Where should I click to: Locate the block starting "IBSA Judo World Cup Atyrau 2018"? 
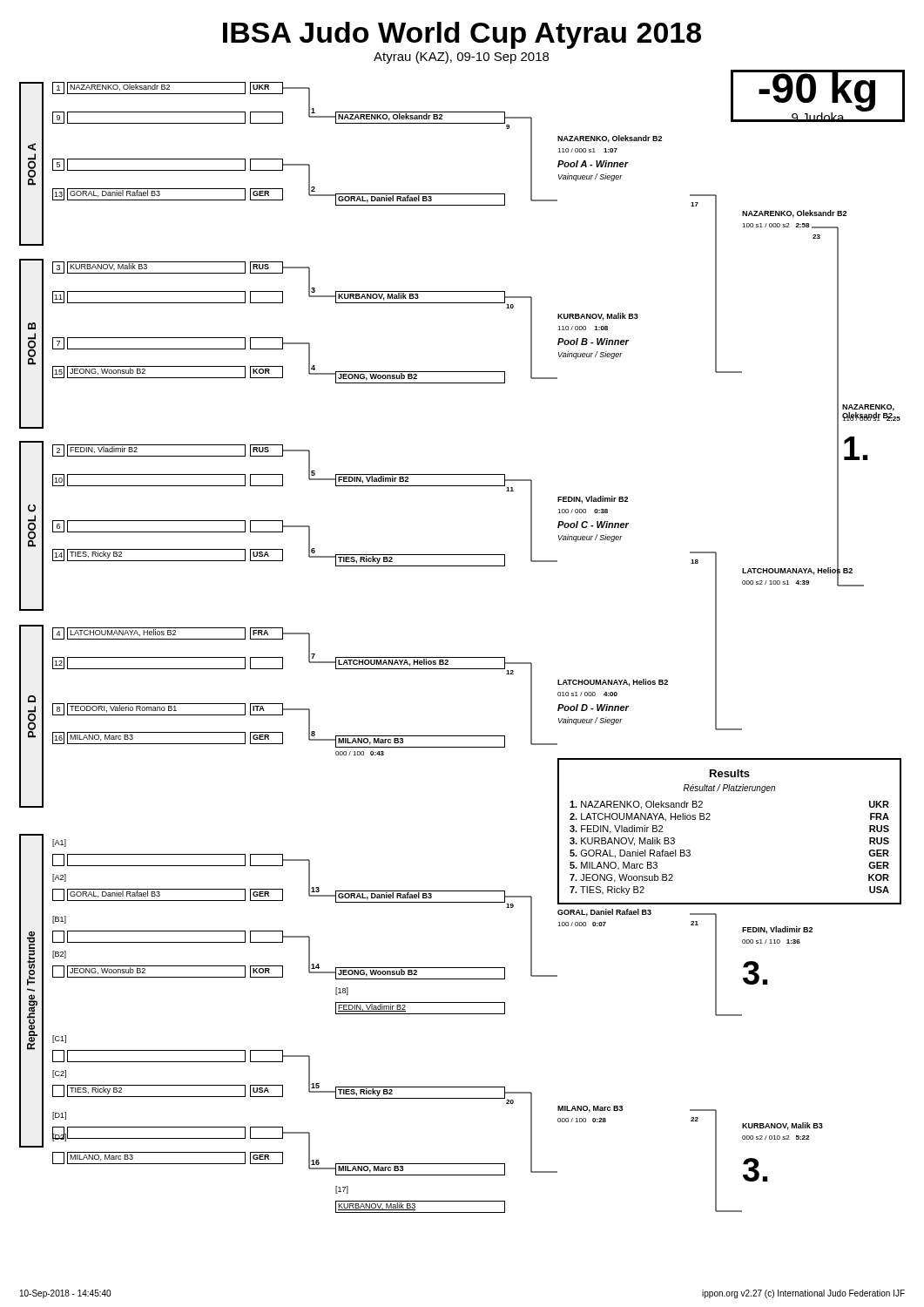coord(462,32)
